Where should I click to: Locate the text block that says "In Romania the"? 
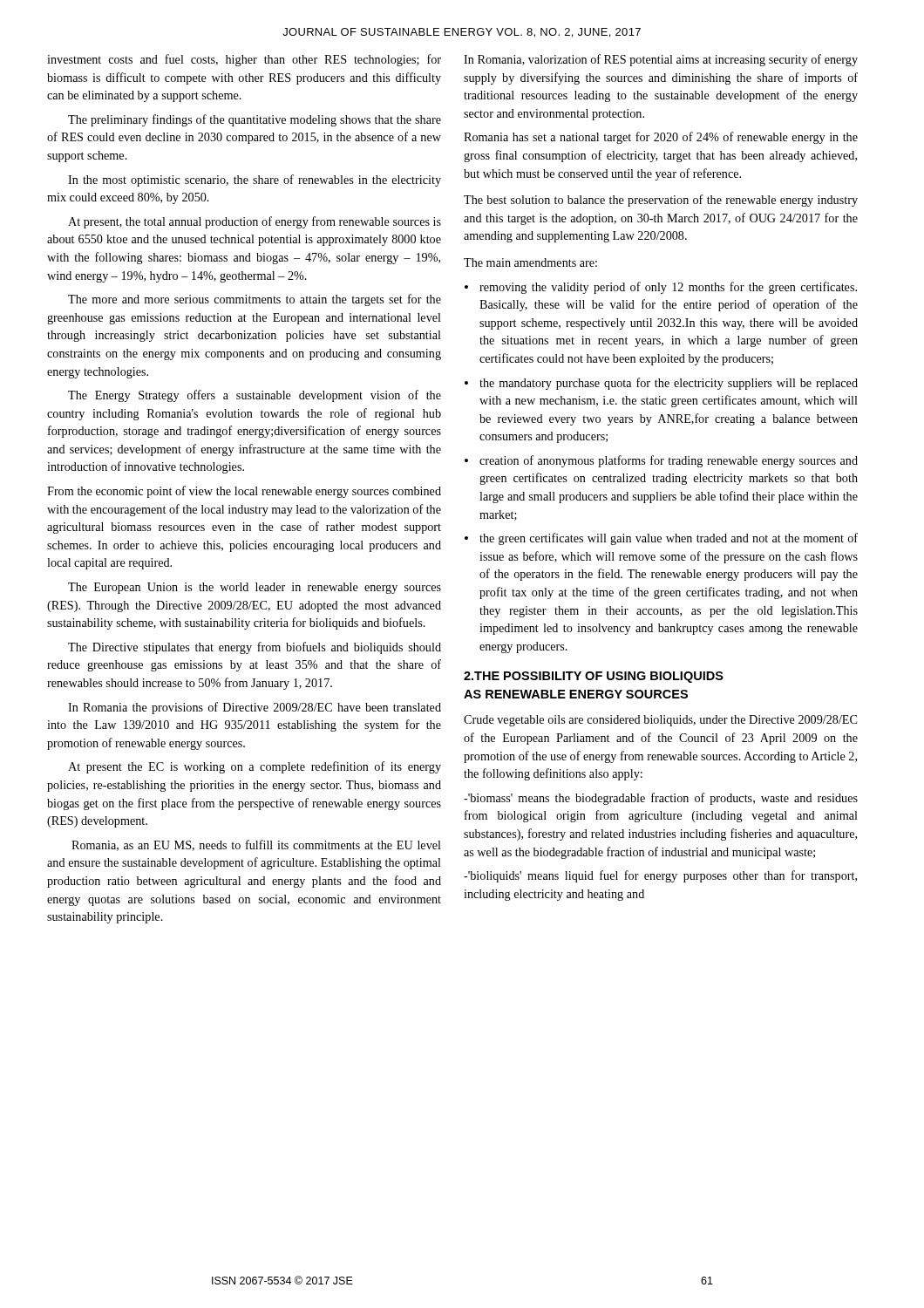click(244, 725)
